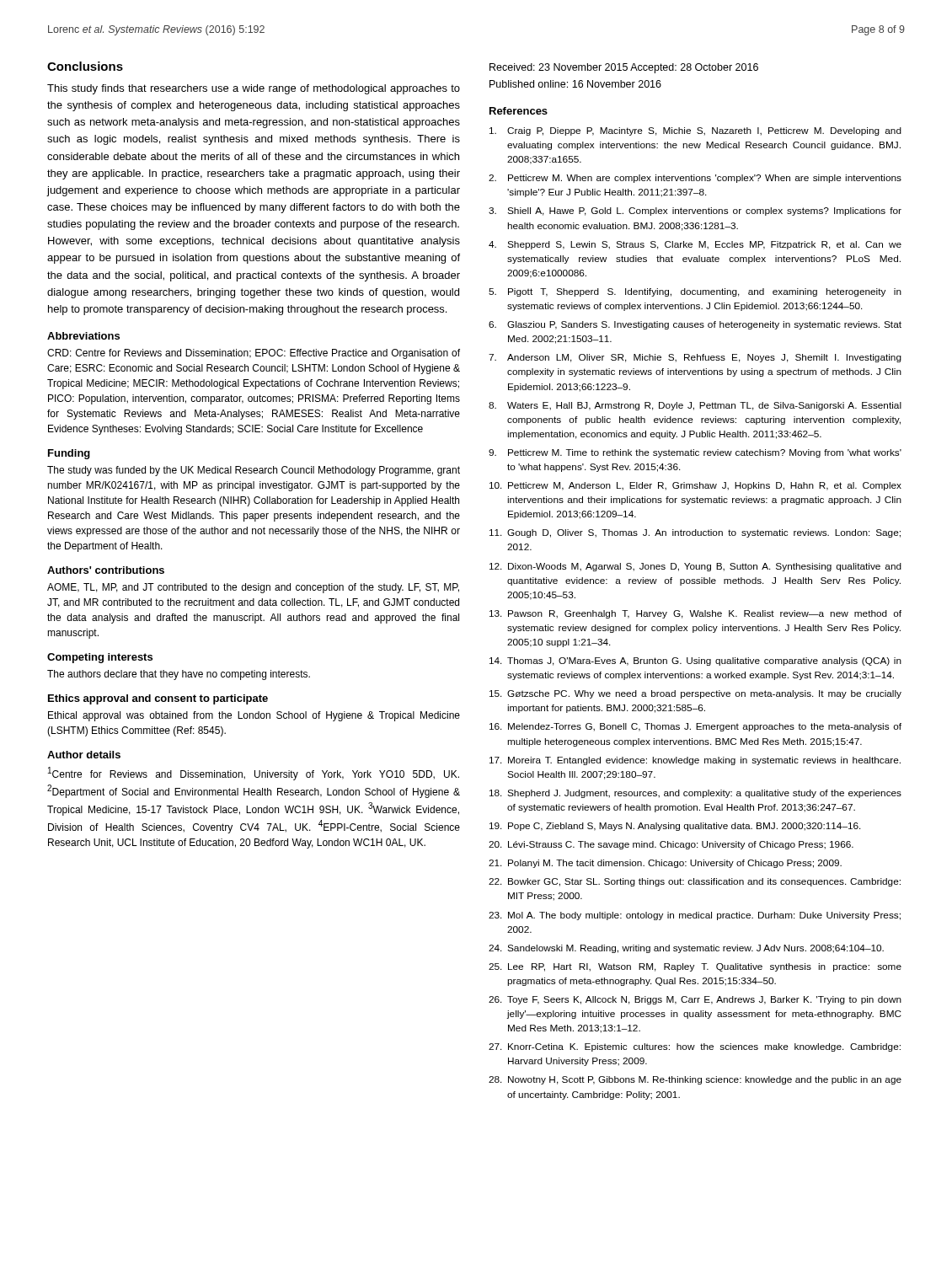The height and width of the screenshot is (1264, 952).
Task: Find the block on this page that starts "8.Waters E, Hall BJ, Armstrong R, Doyle J,"
Action: click(695, 420)
